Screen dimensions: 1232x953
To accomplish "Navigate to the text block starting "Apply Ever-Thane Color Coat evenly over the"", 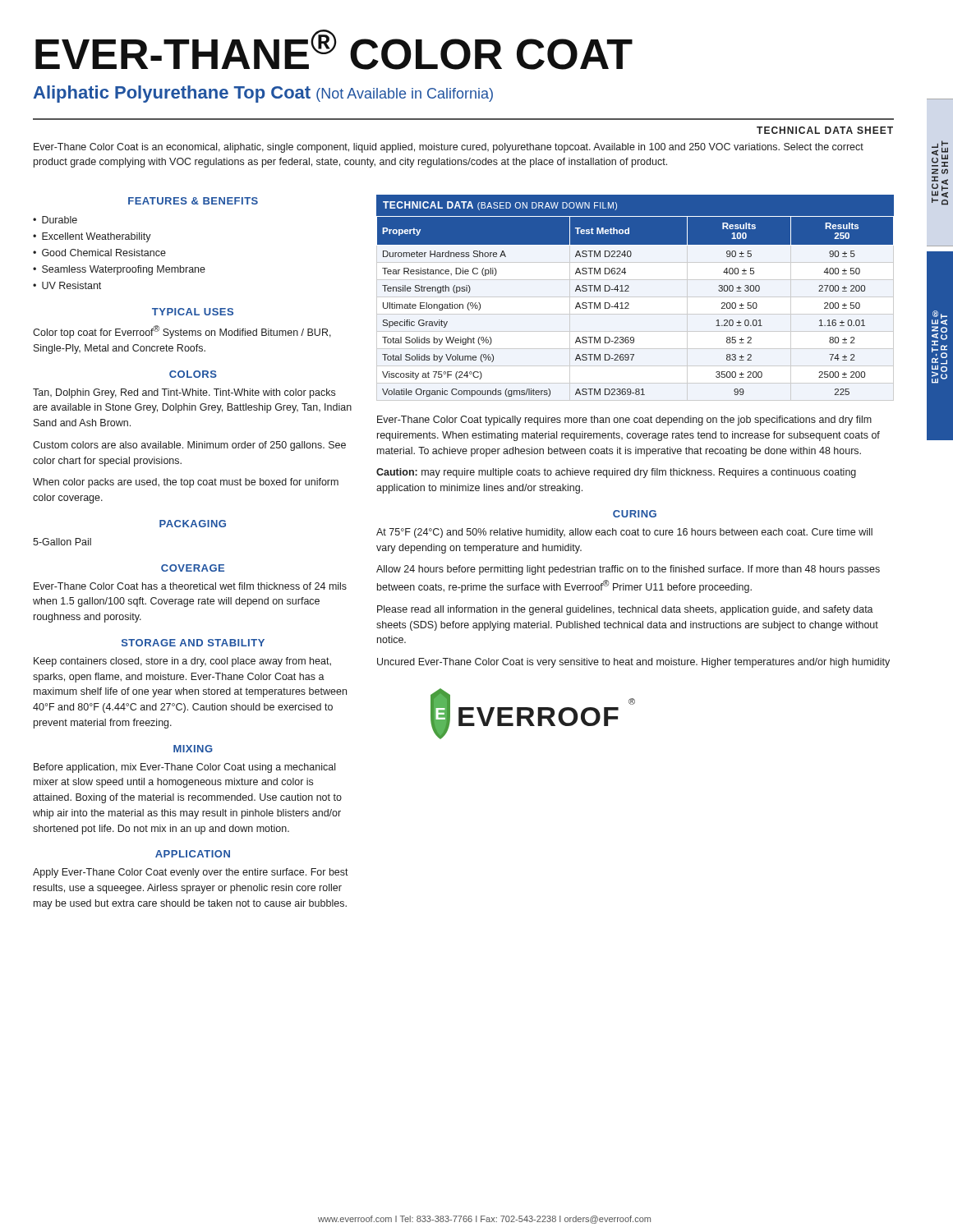I will [193, 888].
